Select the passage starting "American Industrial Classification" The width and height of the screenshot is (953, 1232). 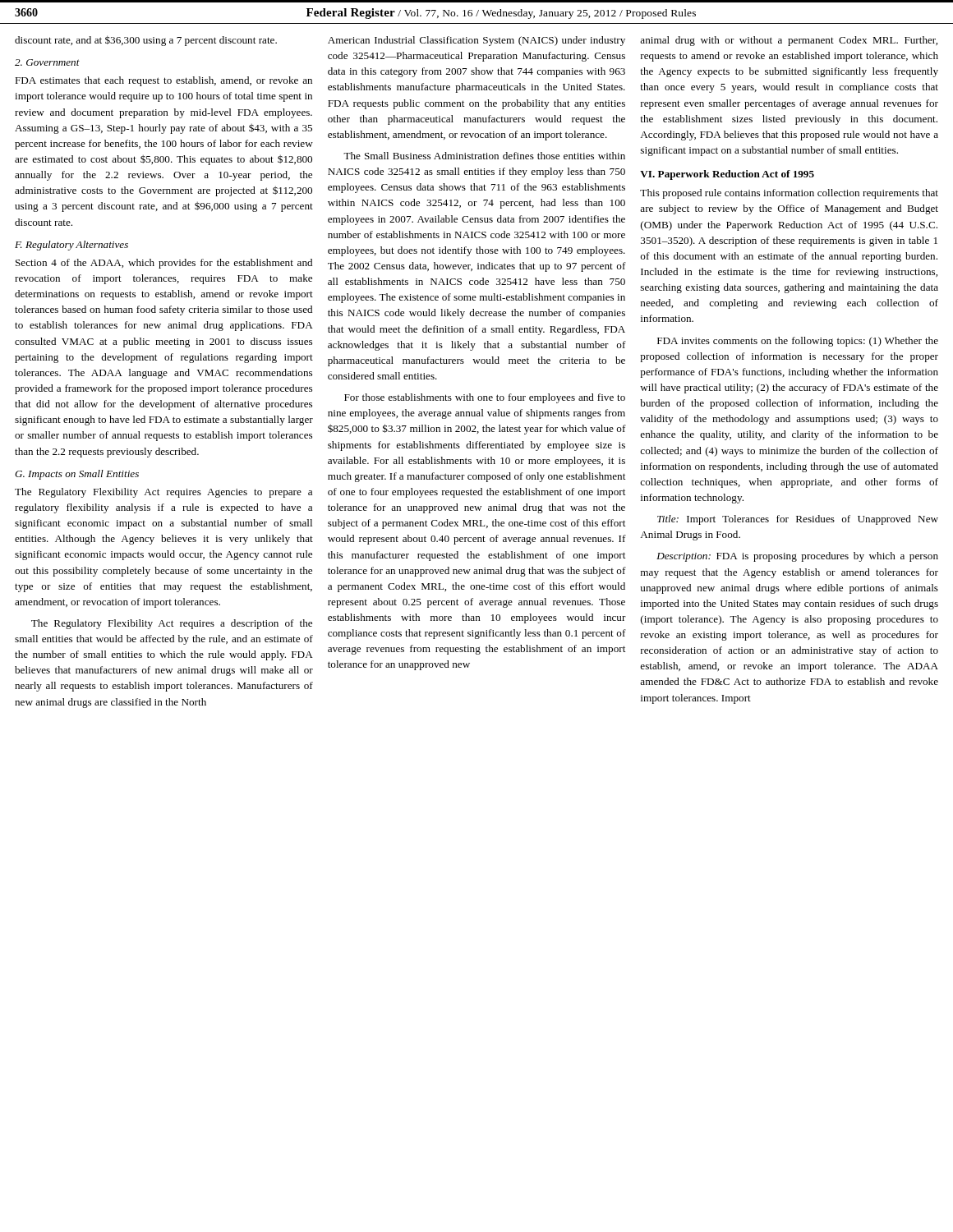tap(476, 352)
